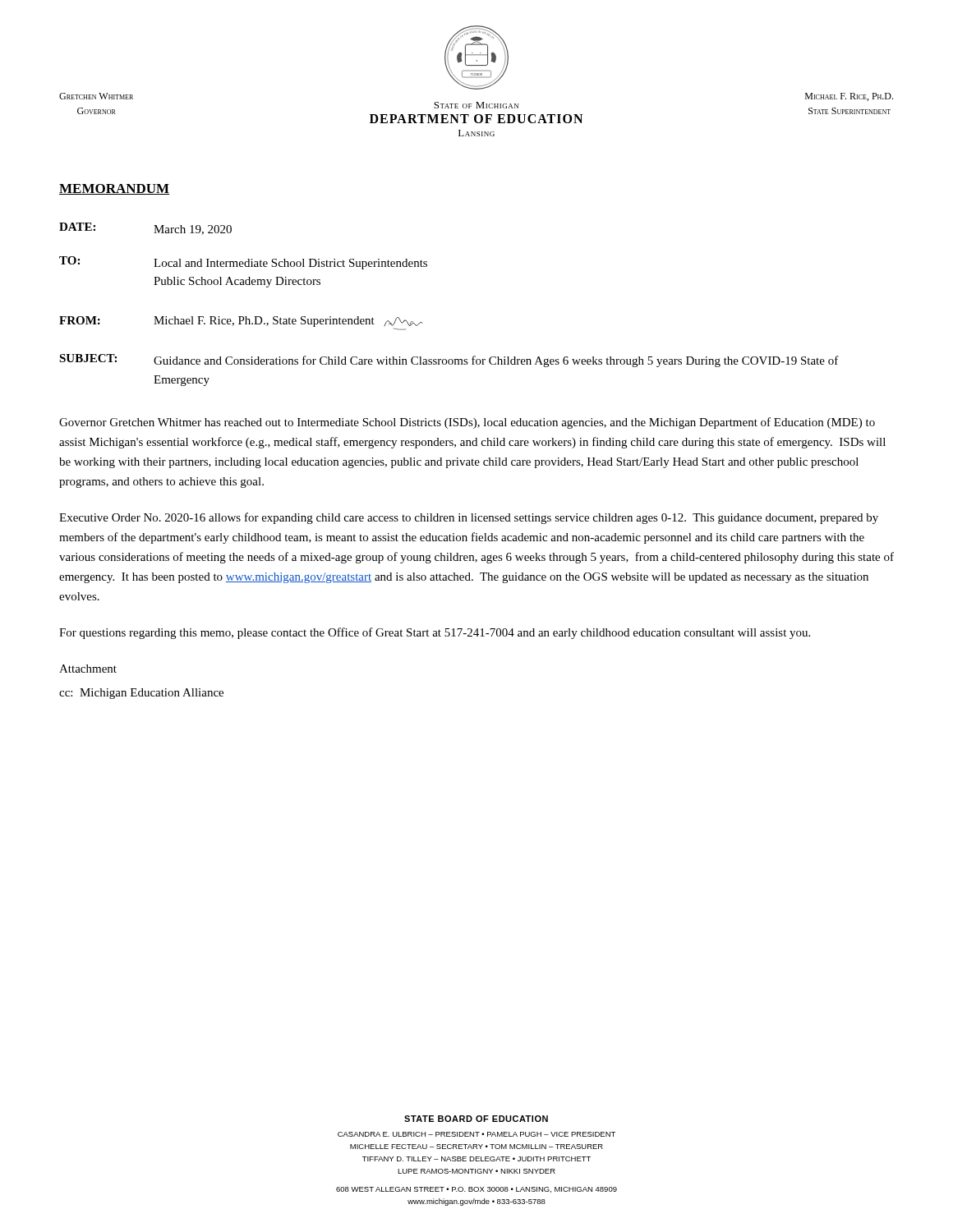Find the block on this page that starts "TO: Local and Intermediate School District Superintendents Public"
This screenshot has width=953, height=1232.
[x=243, y=263]
